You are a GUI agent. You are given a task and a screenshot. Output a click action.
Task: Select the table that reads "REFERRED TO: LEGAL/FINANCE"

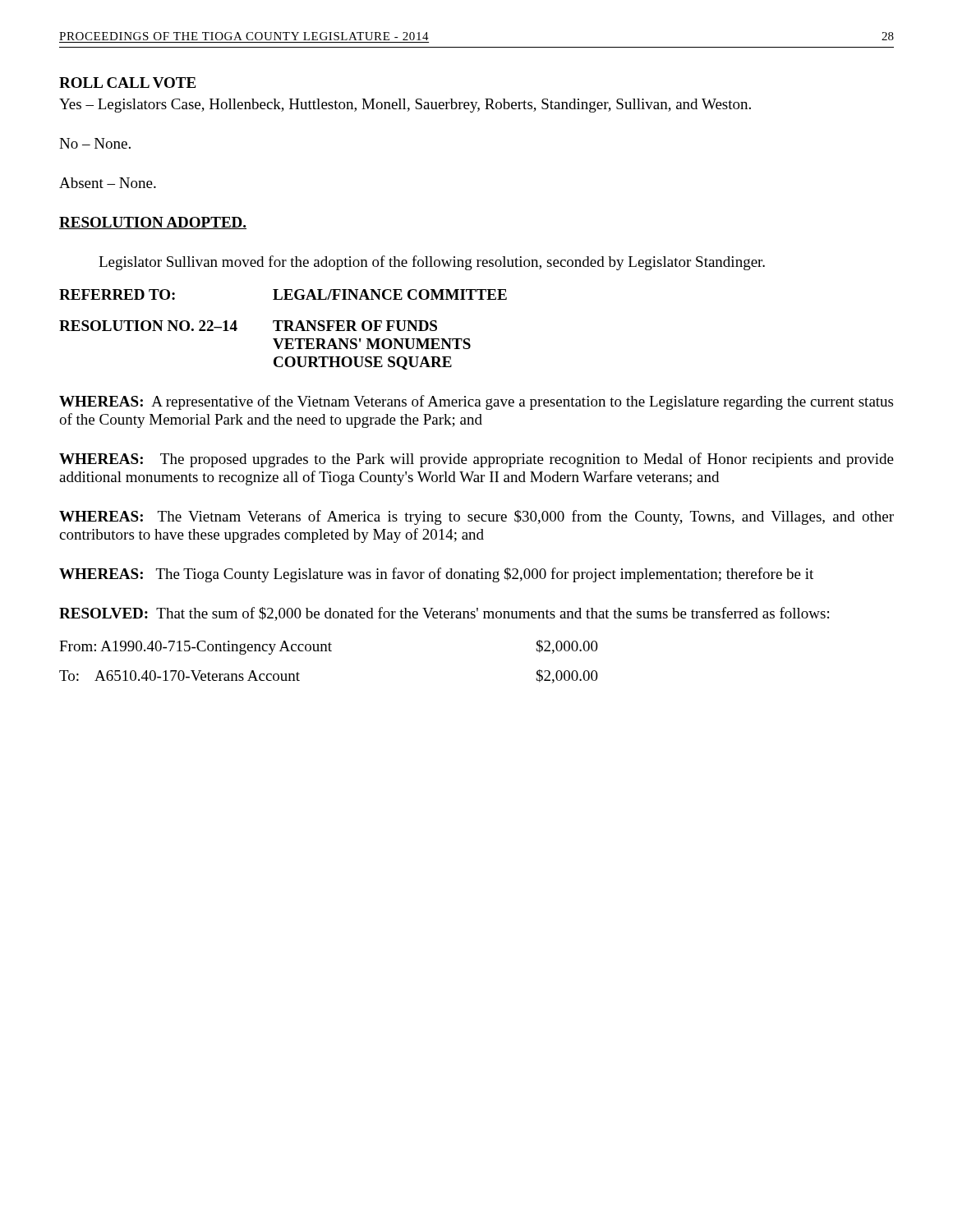click(476, 329)
